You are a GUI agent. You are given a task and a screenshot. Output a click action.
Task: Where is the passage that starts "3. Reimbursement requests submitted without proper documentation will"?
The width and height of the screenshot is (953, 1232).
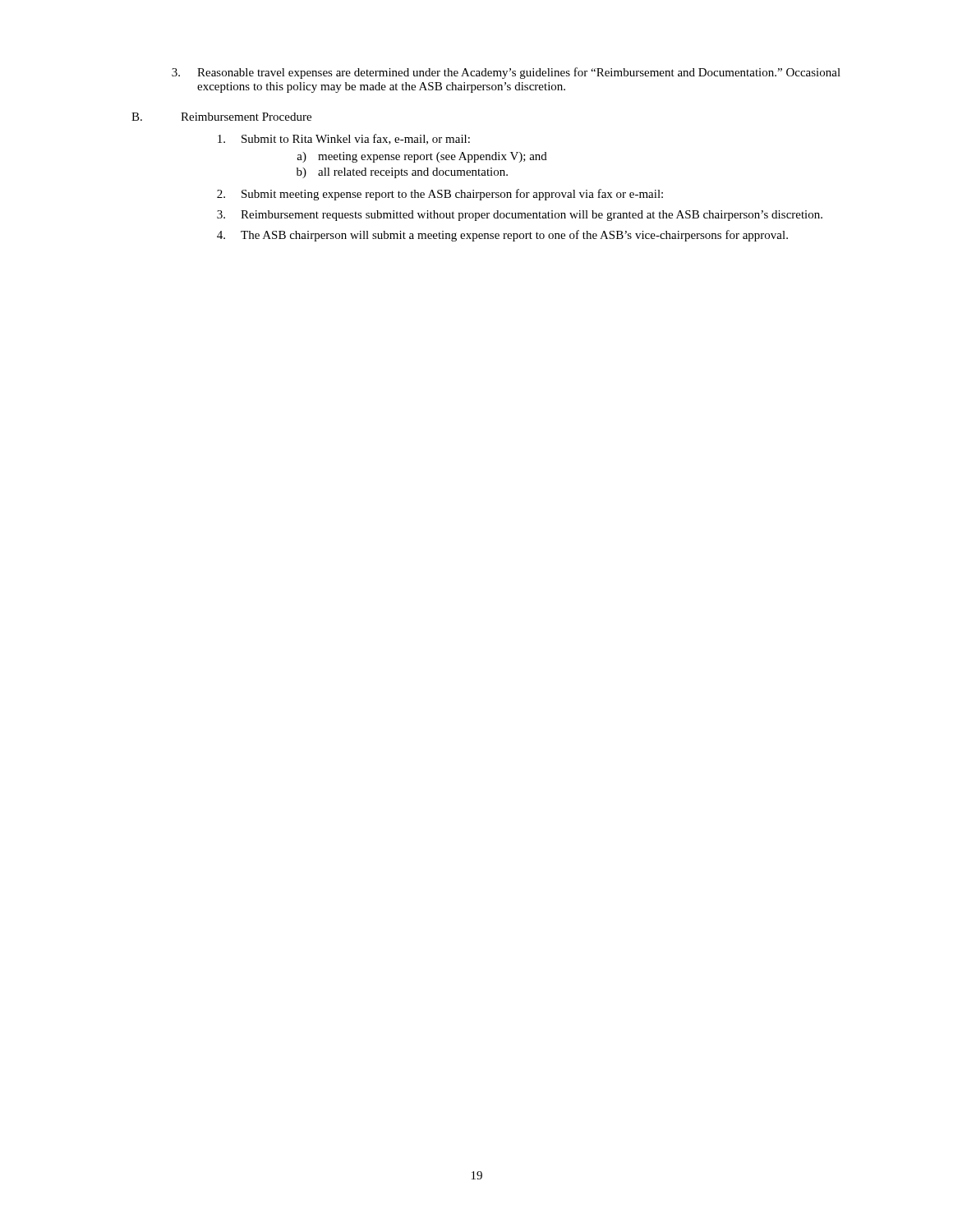pos(518,215)
